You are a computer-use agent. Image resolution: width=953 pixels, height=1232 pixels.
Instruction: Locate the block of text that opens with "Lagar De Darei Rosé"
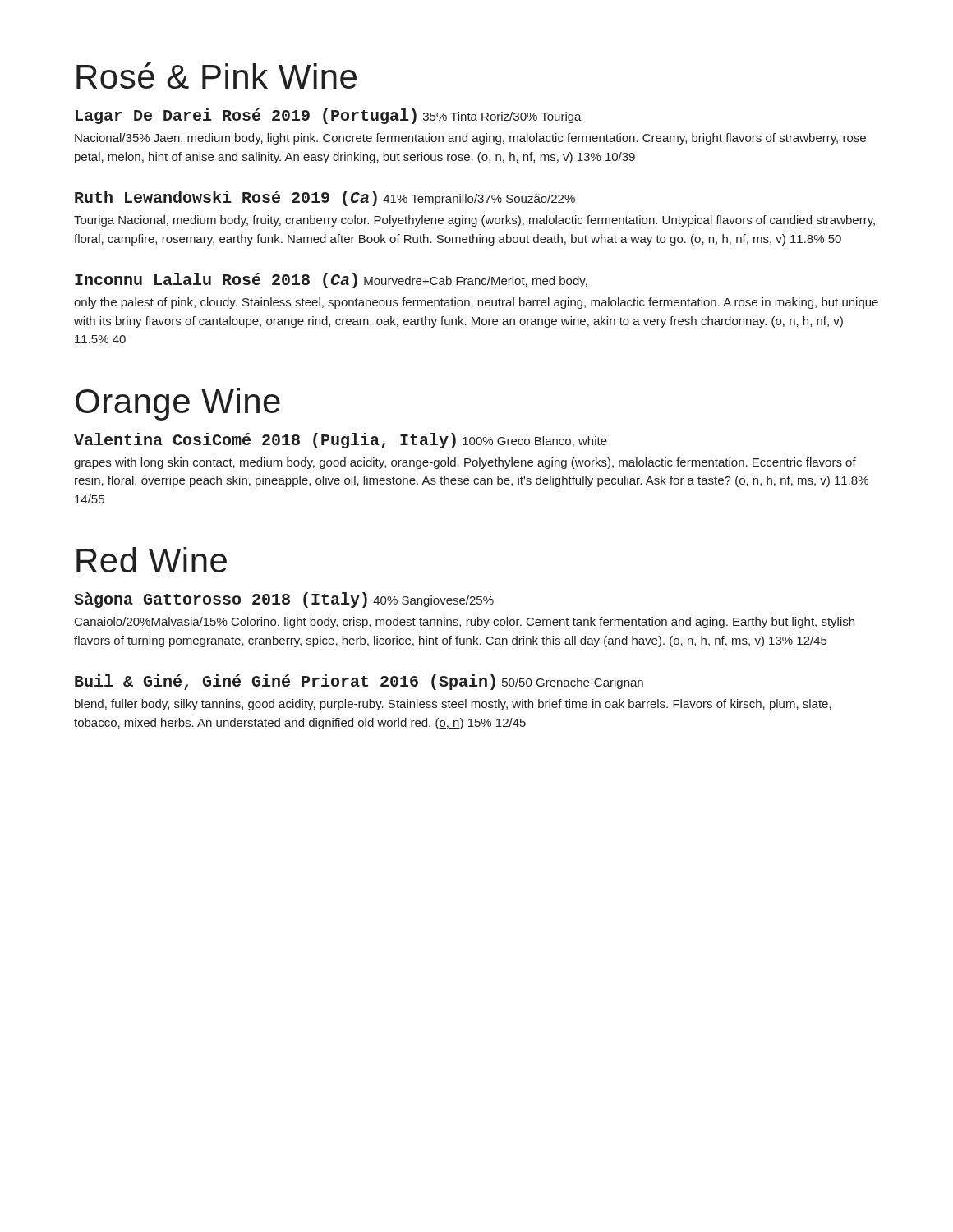tap(476, 136)
